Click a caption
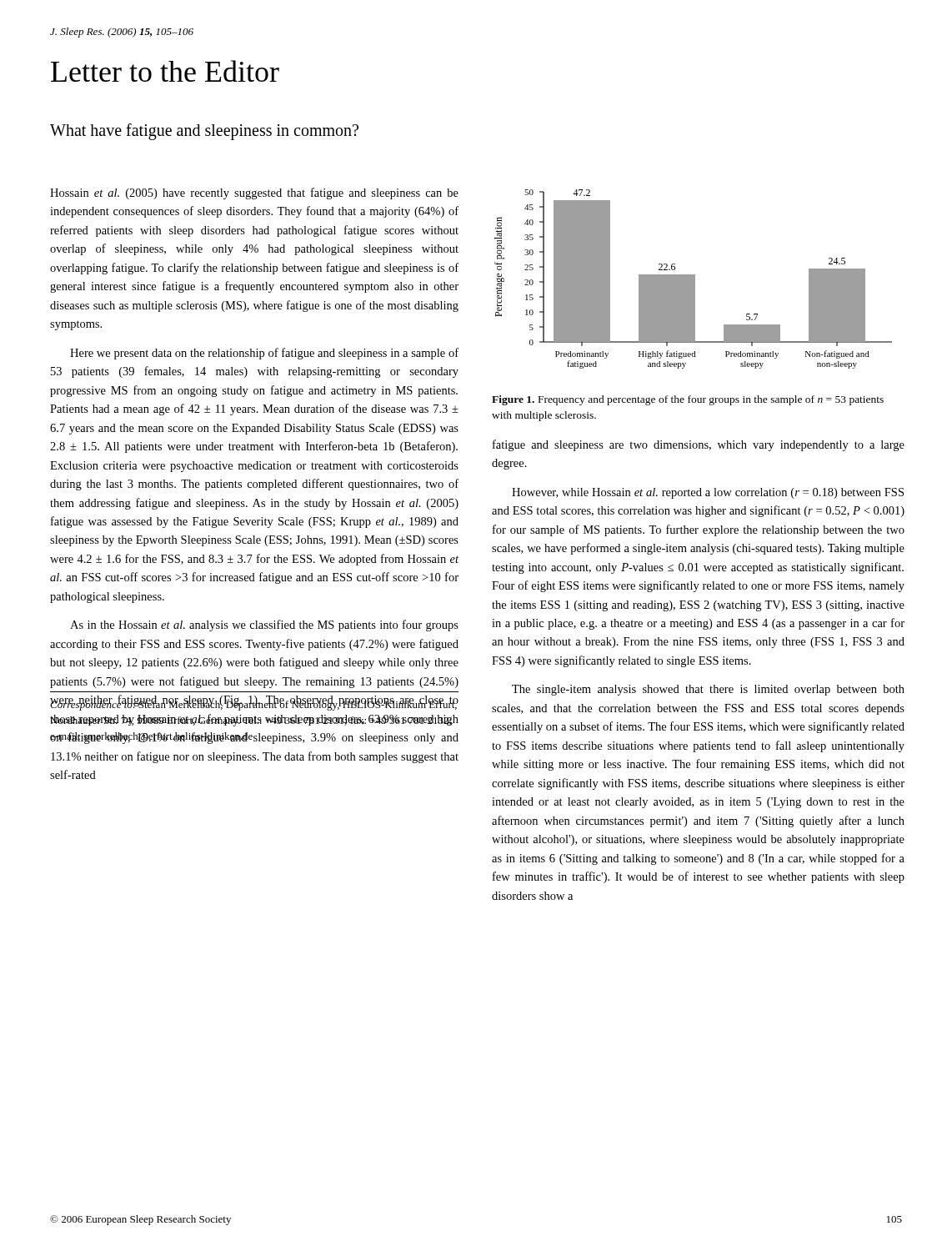 (688, 407)
